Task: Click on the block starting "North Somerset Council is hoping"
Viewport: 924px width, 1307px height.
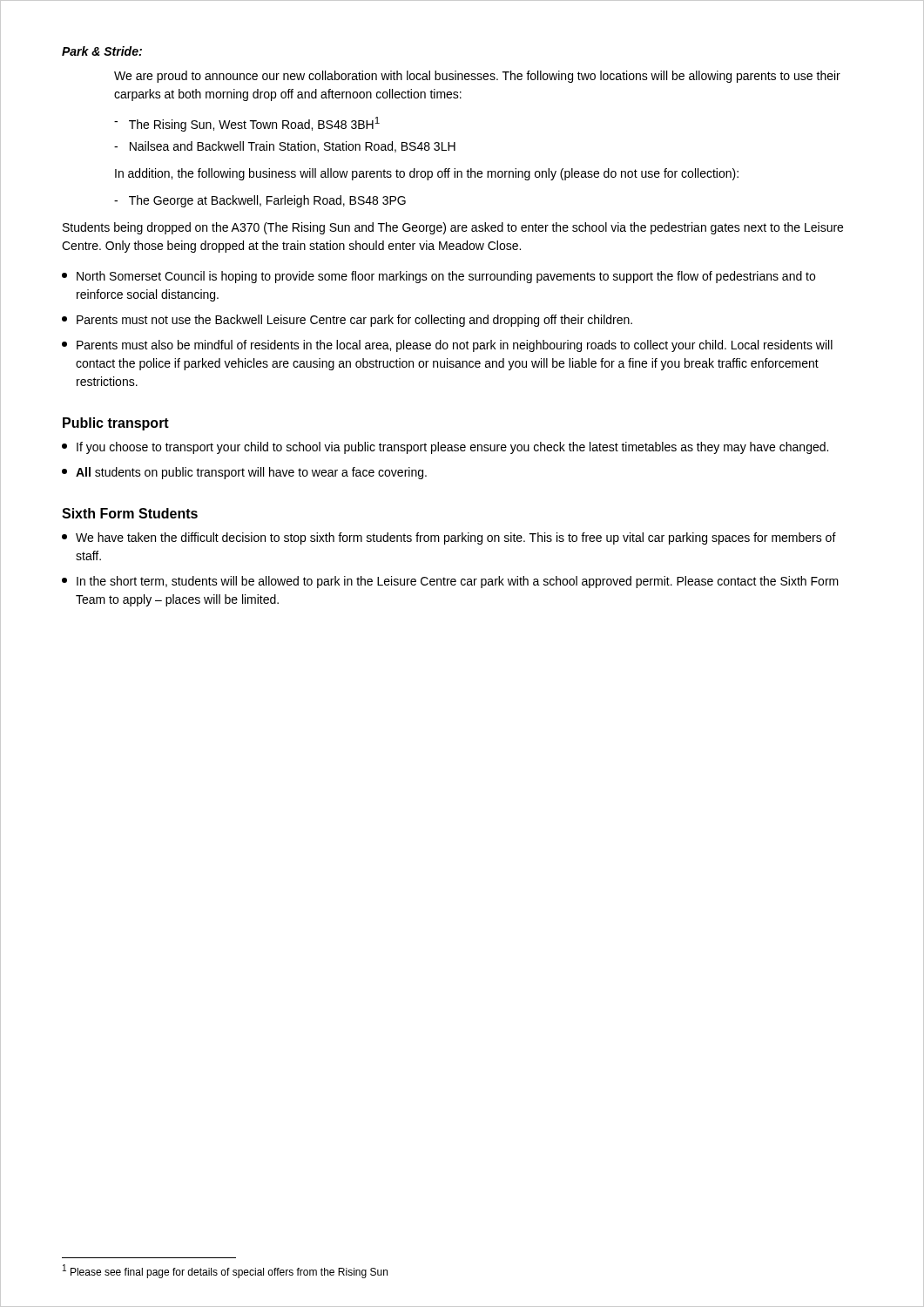Action: [462, 285]
